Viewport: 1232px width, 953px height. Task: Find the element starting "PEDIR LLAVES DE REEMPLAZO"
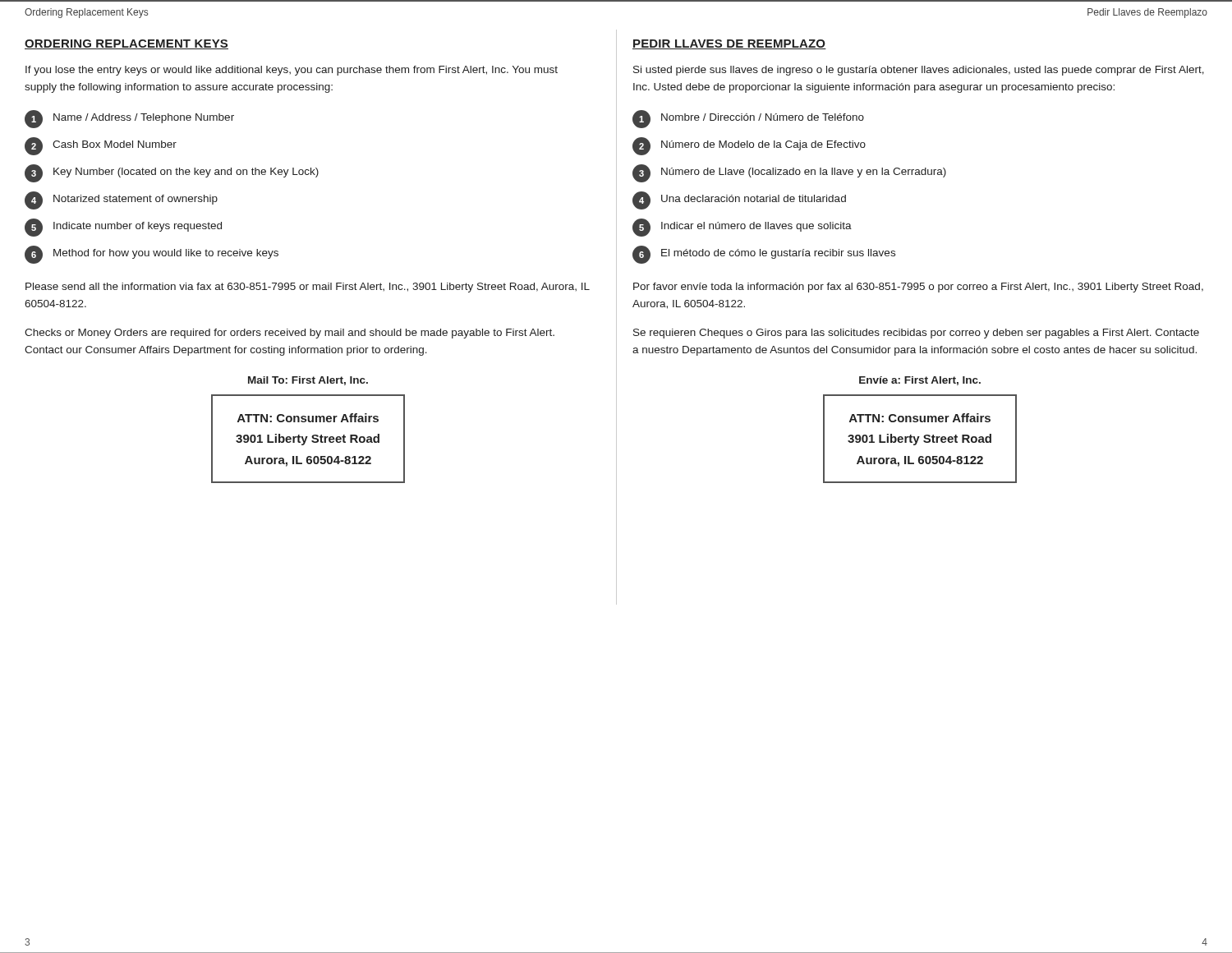[729, 43]
